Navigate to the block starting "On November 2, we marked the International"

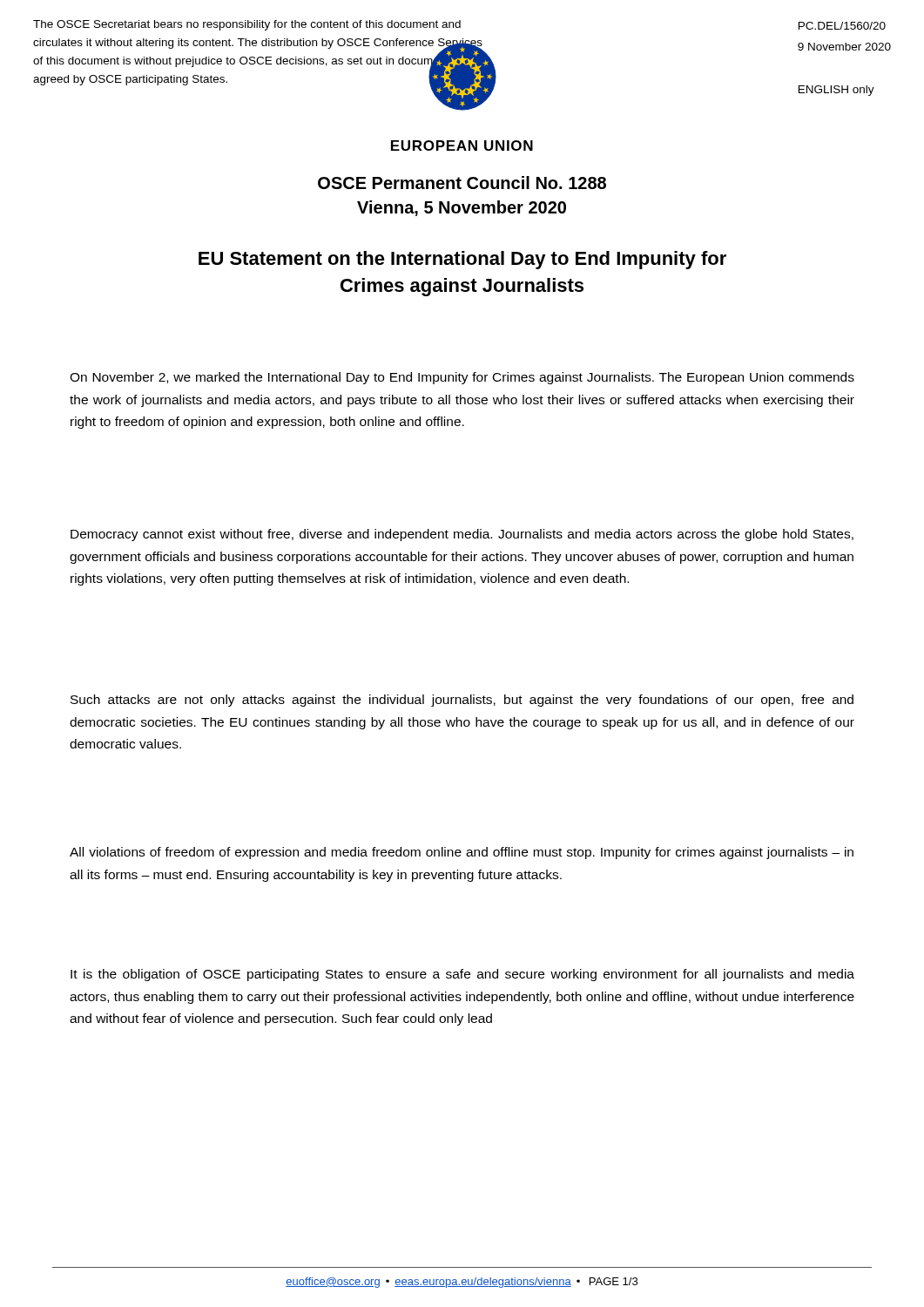pyautogui.click(x=462, y=399)
